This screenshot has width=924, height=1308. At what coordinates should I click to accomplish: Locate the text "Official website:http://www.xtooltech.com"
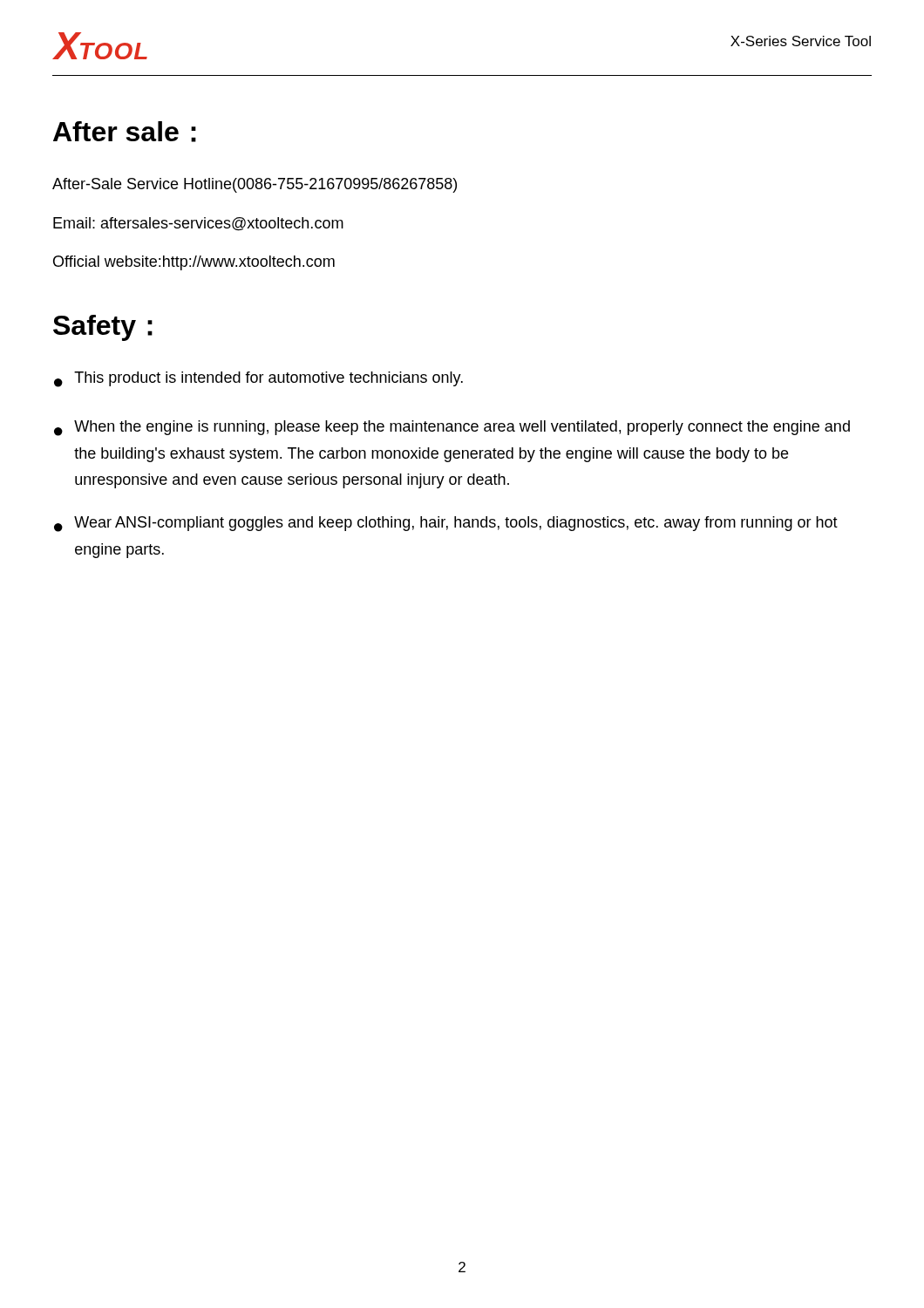[194, 262]
